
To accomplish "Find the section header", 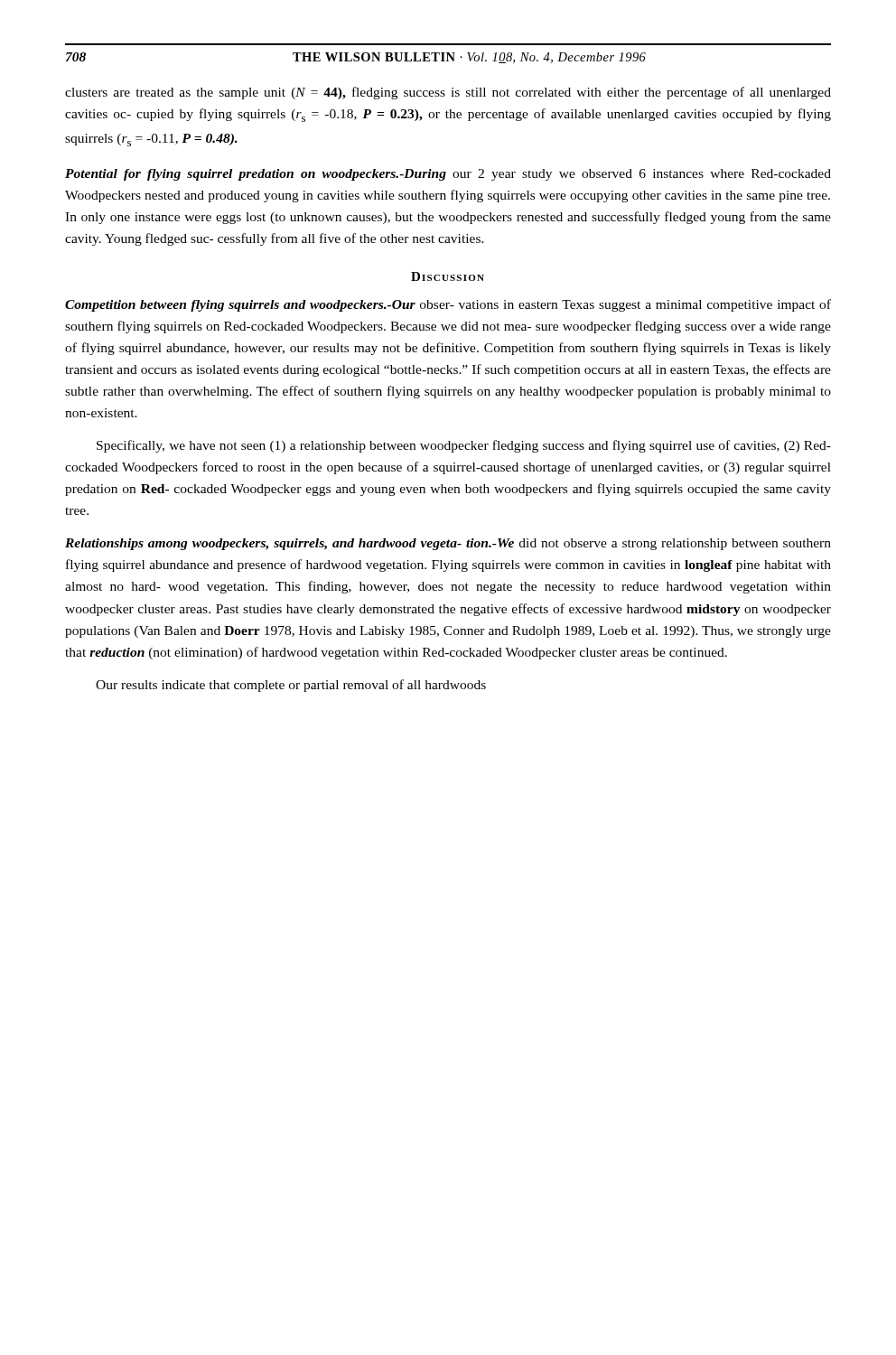I will [448, 277].
